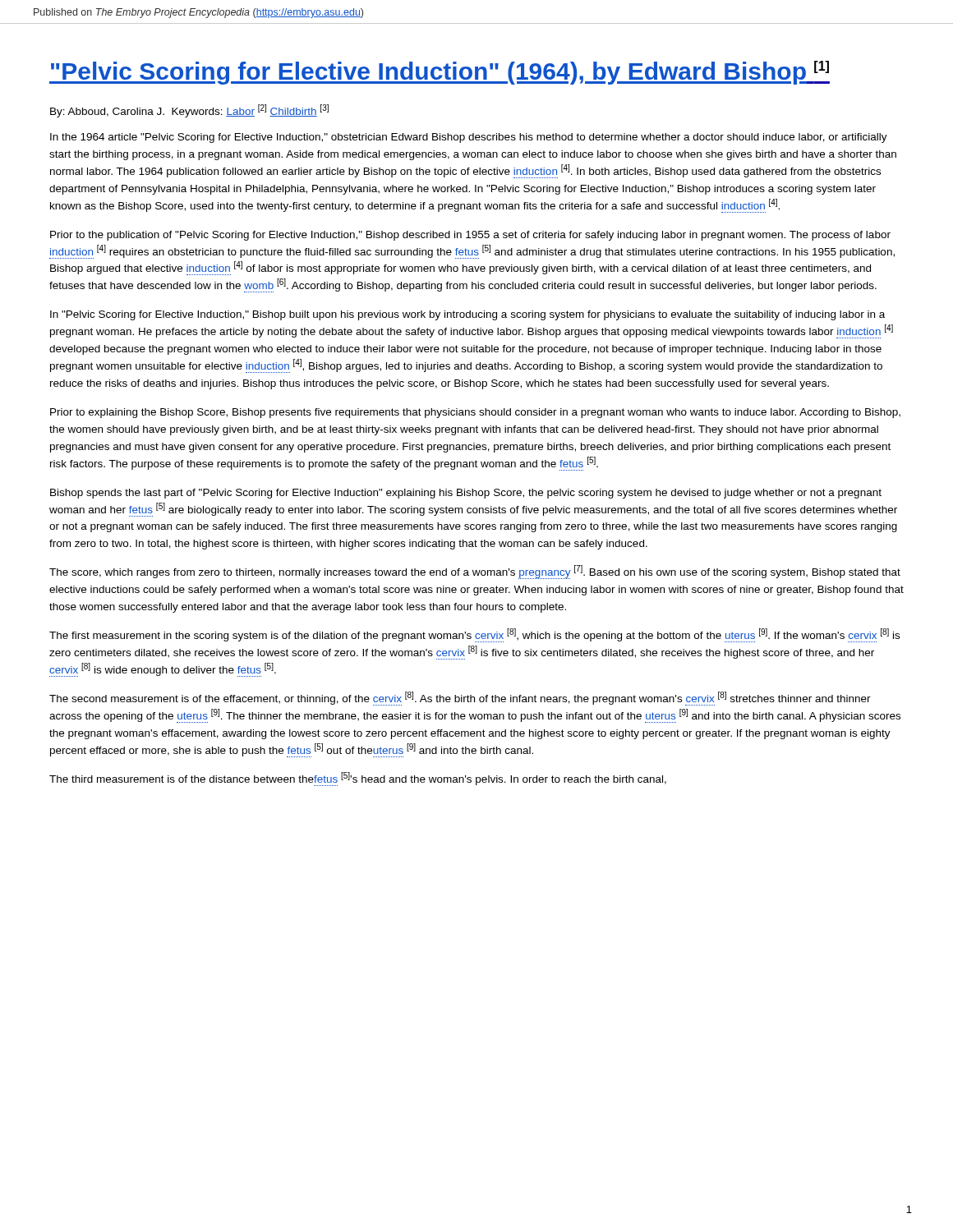The height and width of the screenshot is (1232, 953).
Task: Select the text block containing "Prior to explaining the Bishop Score,"
Action: pyautogui.click(x=476, y=438)
